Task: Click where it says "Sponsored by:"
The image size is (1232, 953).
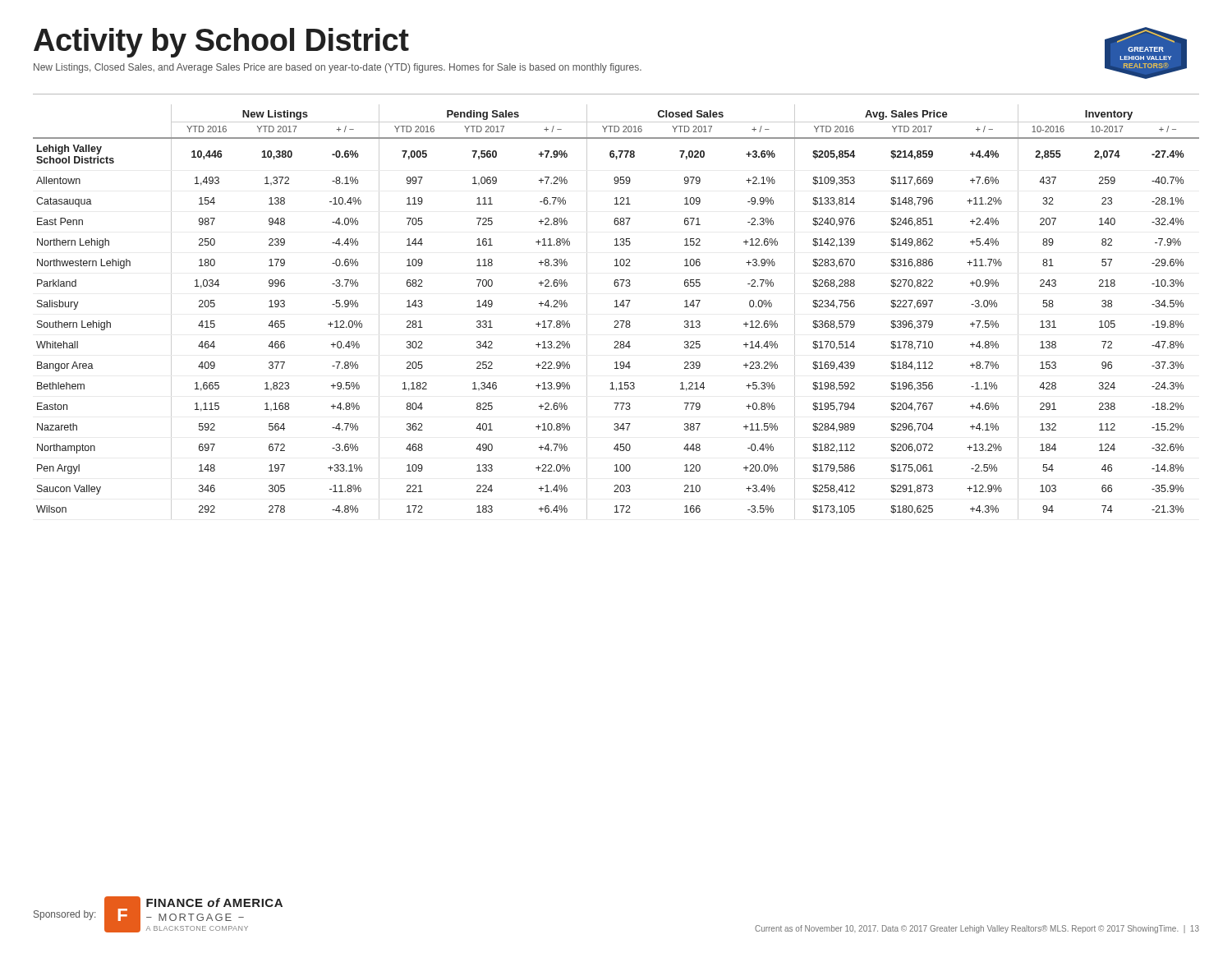Action: [x=65, y=914]
